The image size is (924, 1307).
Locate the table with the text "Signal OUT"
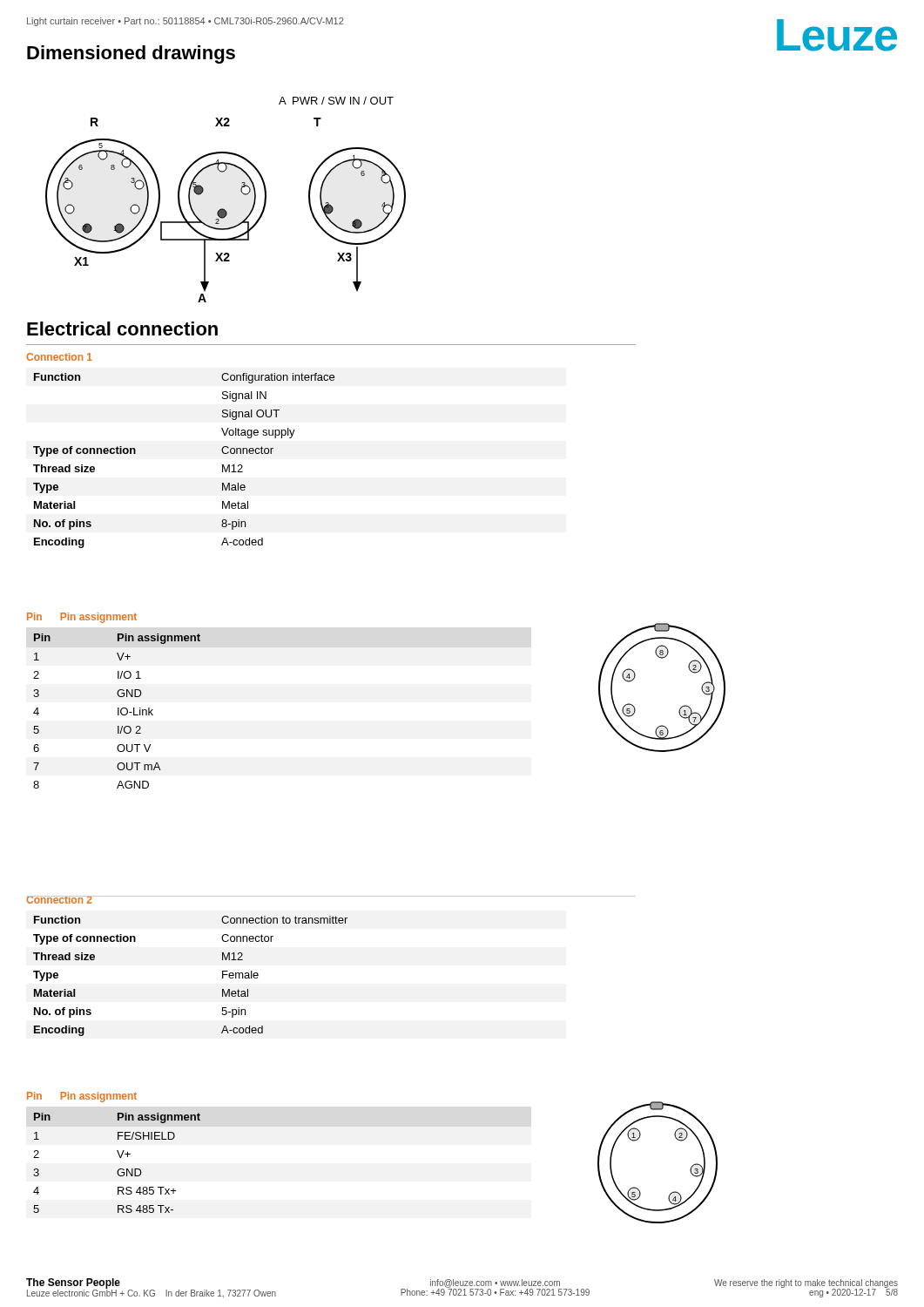click(x=296, y=459)
